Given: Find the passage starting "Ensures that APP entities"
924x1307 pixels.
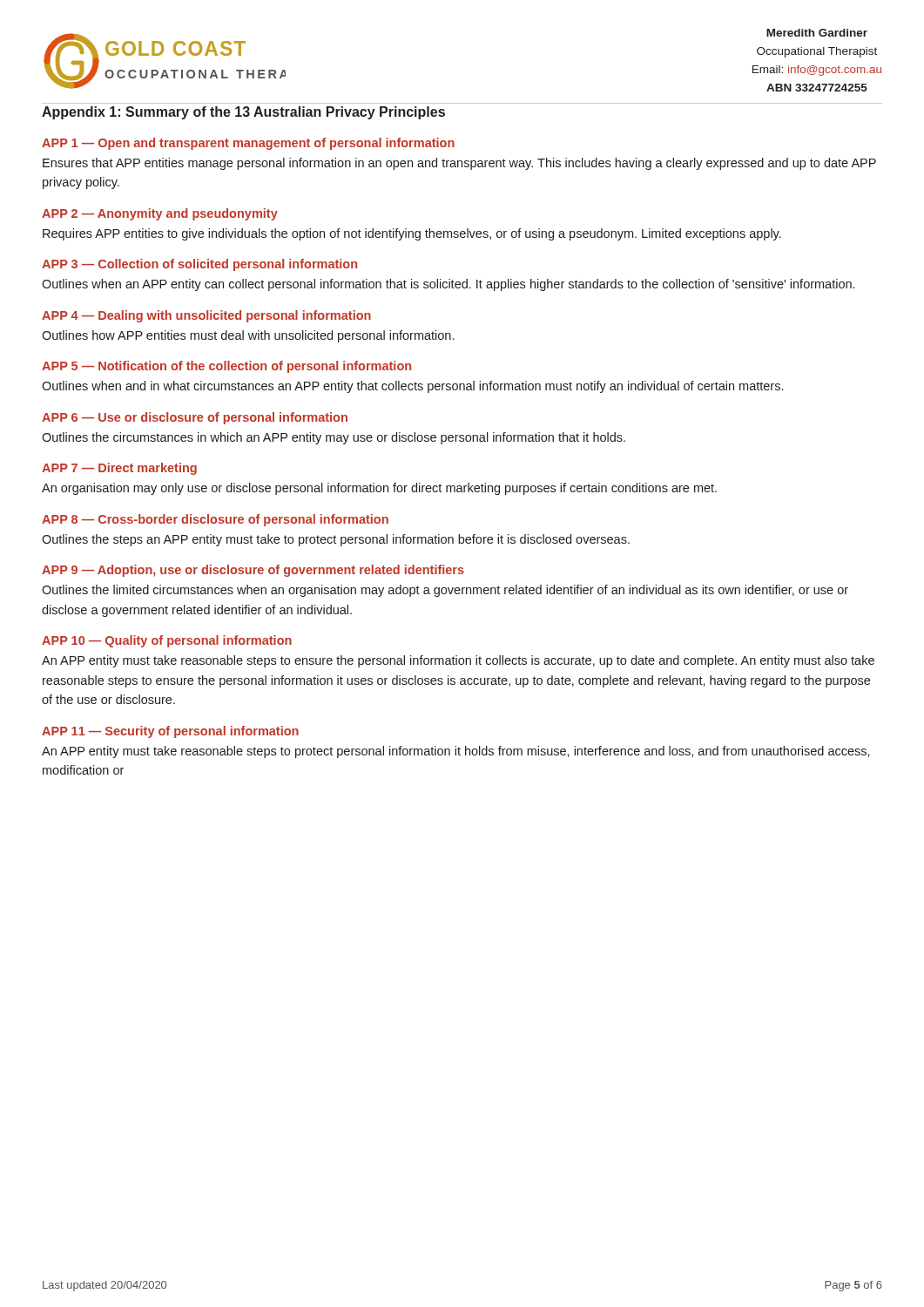Looking at the screenshot, I should click(459, 173).
